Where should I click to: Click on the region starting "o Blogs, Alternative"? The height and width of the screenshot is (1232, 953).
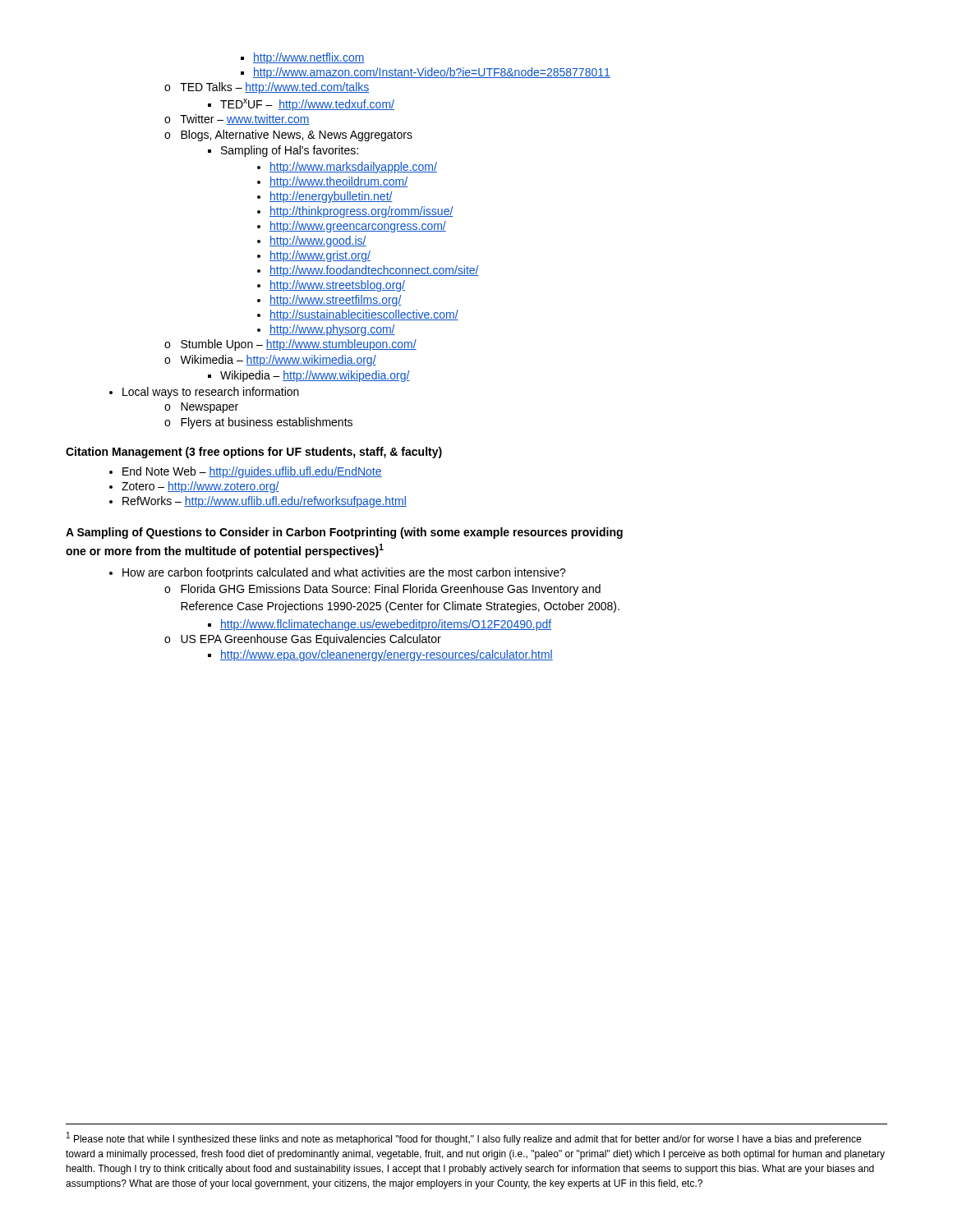click(288, 134)
